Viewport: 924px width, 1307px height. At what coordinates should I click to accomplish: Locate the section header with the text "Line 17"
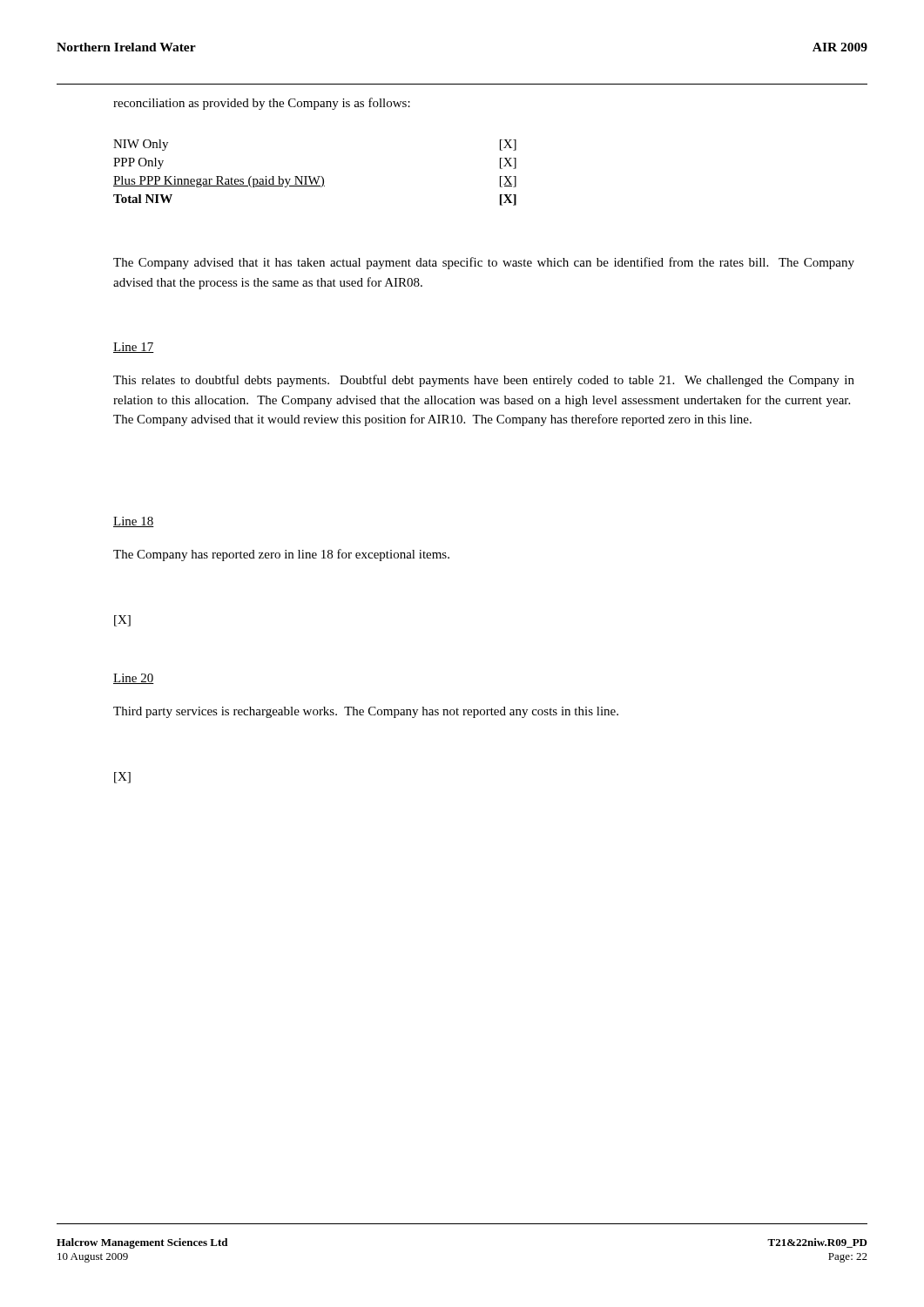pos(133,347)
